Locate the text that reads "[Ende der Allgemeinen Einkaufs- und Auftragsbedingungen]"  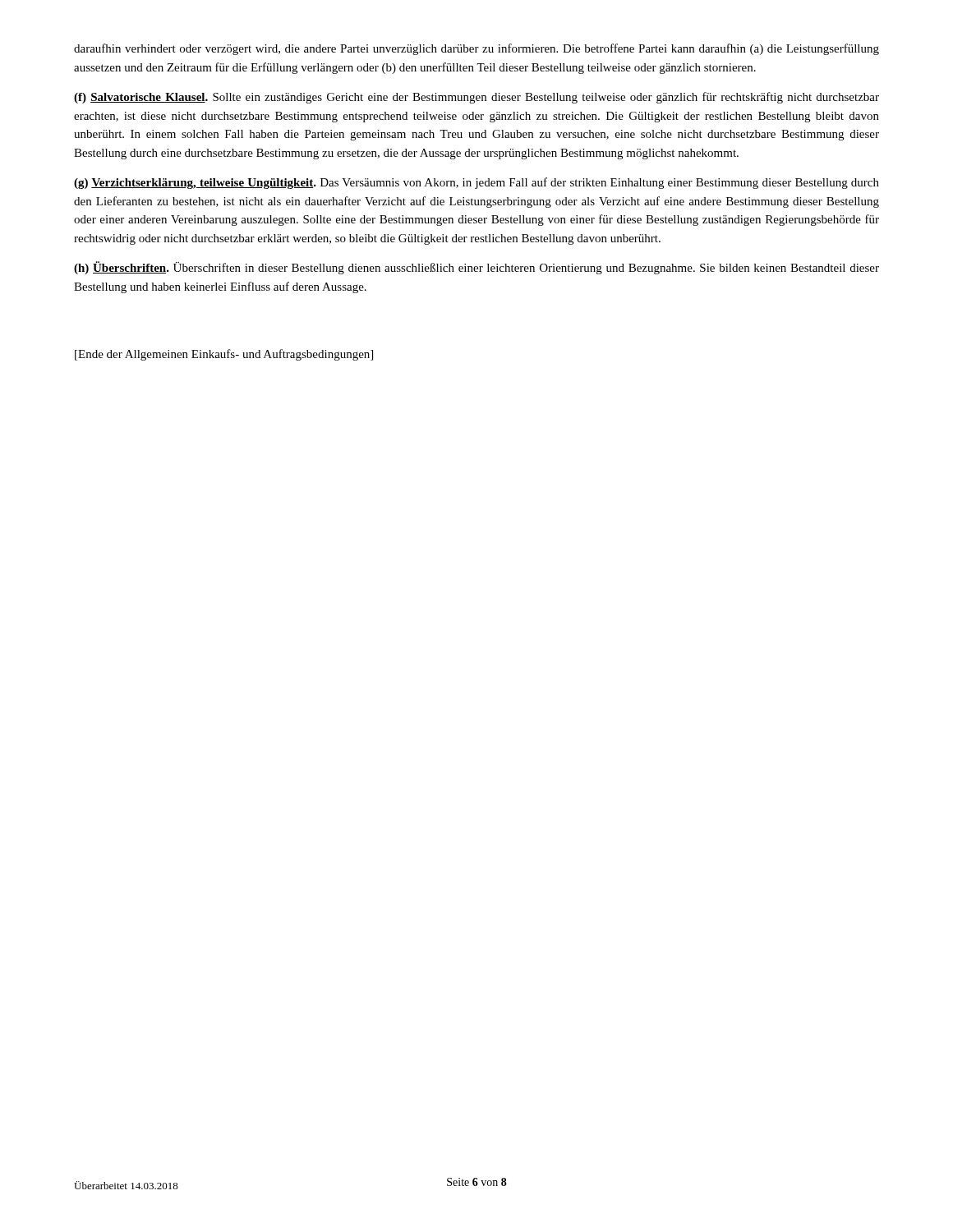[x=224, y=355]
